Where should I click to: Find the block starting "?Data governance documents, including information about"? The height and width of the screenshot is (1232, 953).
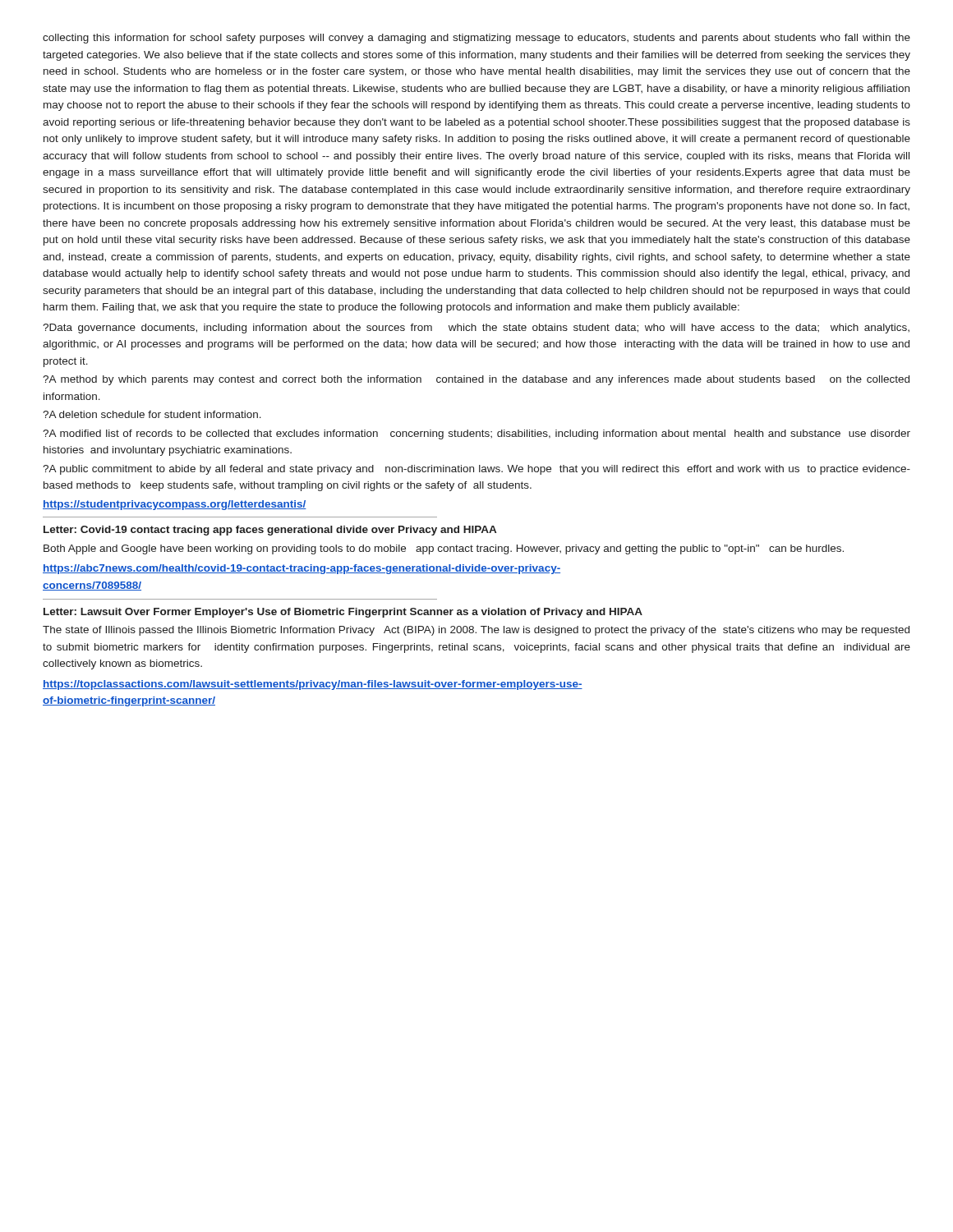[x=476, y=344]
